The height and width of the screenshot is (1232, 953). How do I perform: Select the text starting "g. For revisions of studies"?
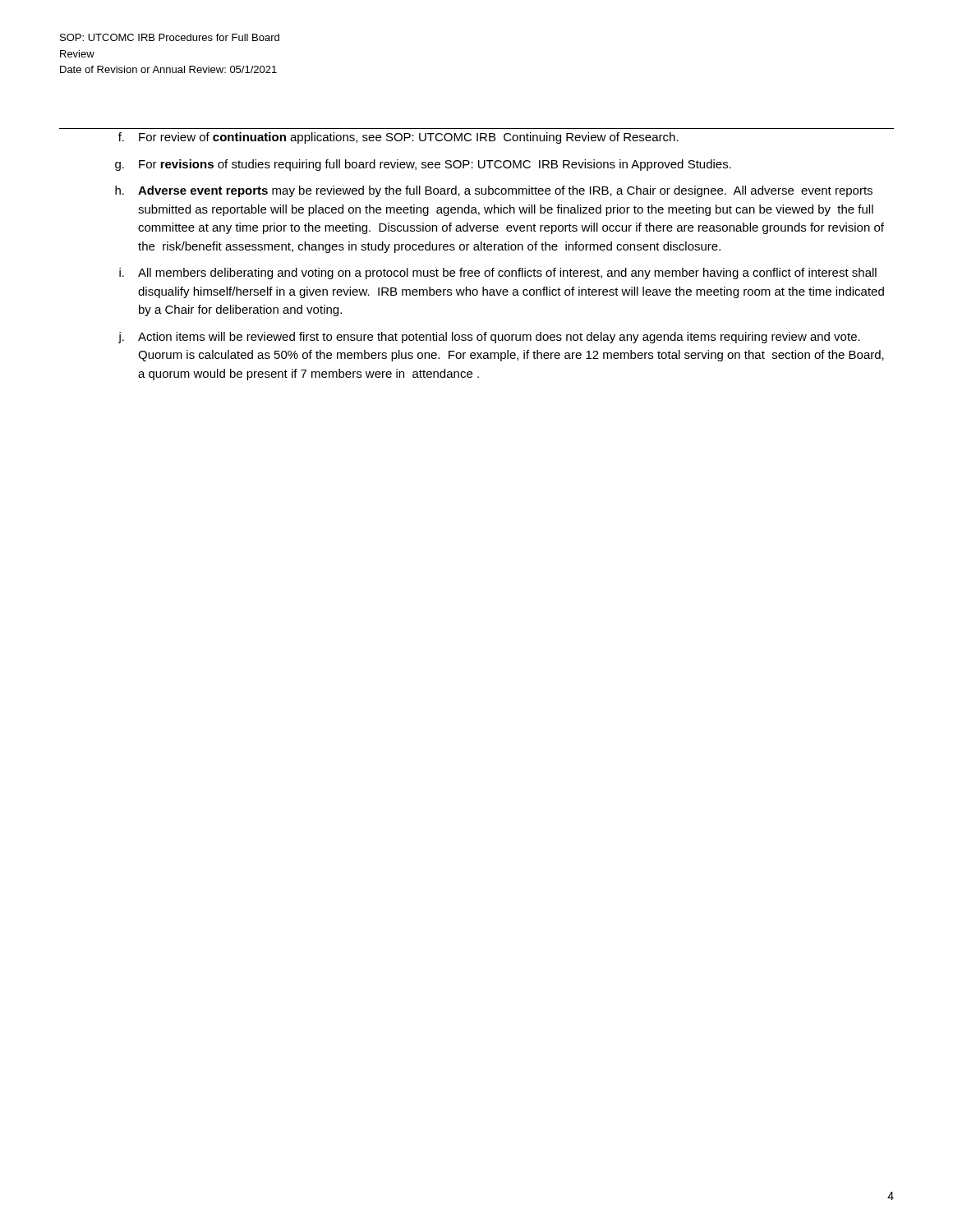pyautogui.click(x=476, y=164)
